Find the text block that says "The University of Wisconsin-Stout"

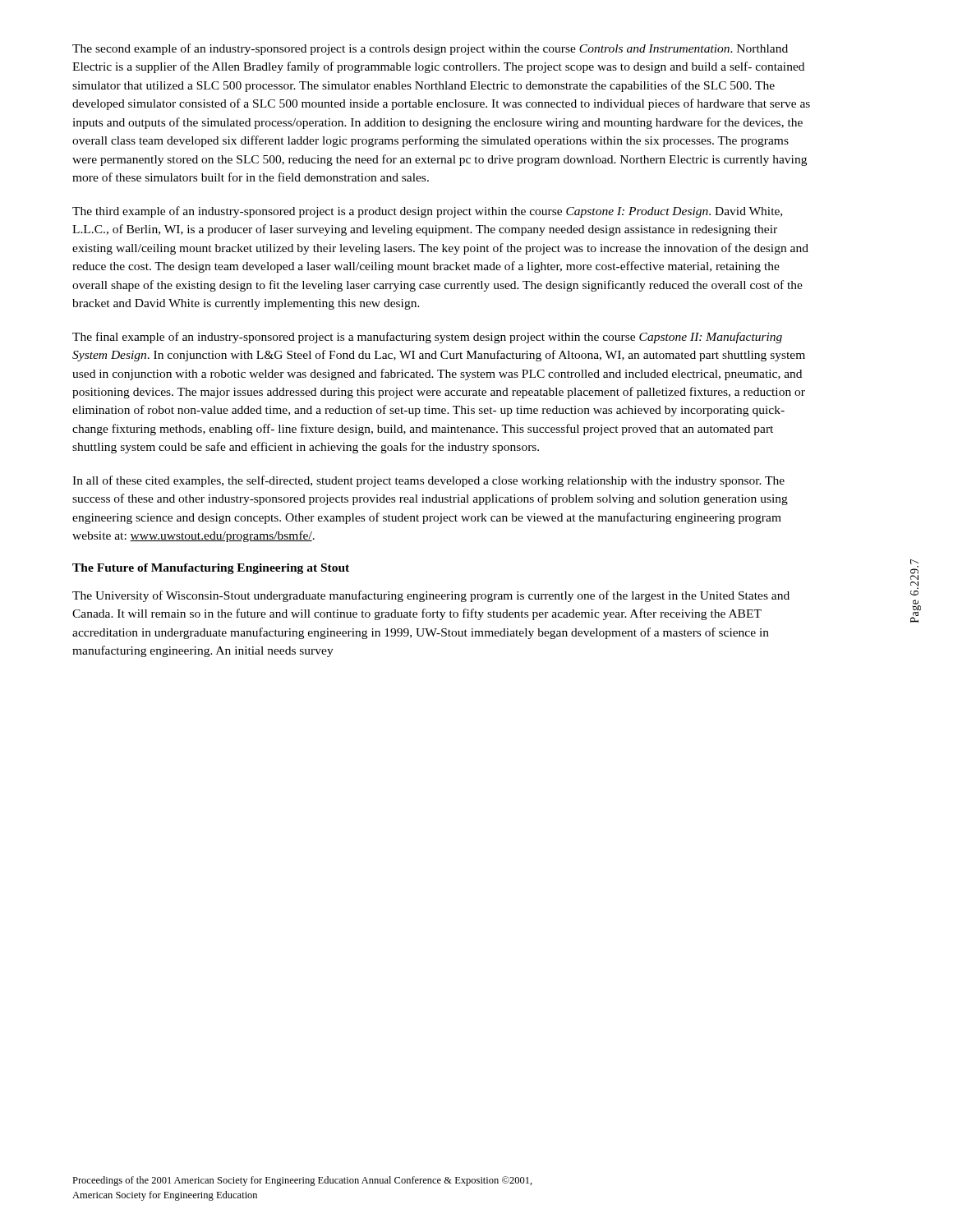(x=431, y=622)
